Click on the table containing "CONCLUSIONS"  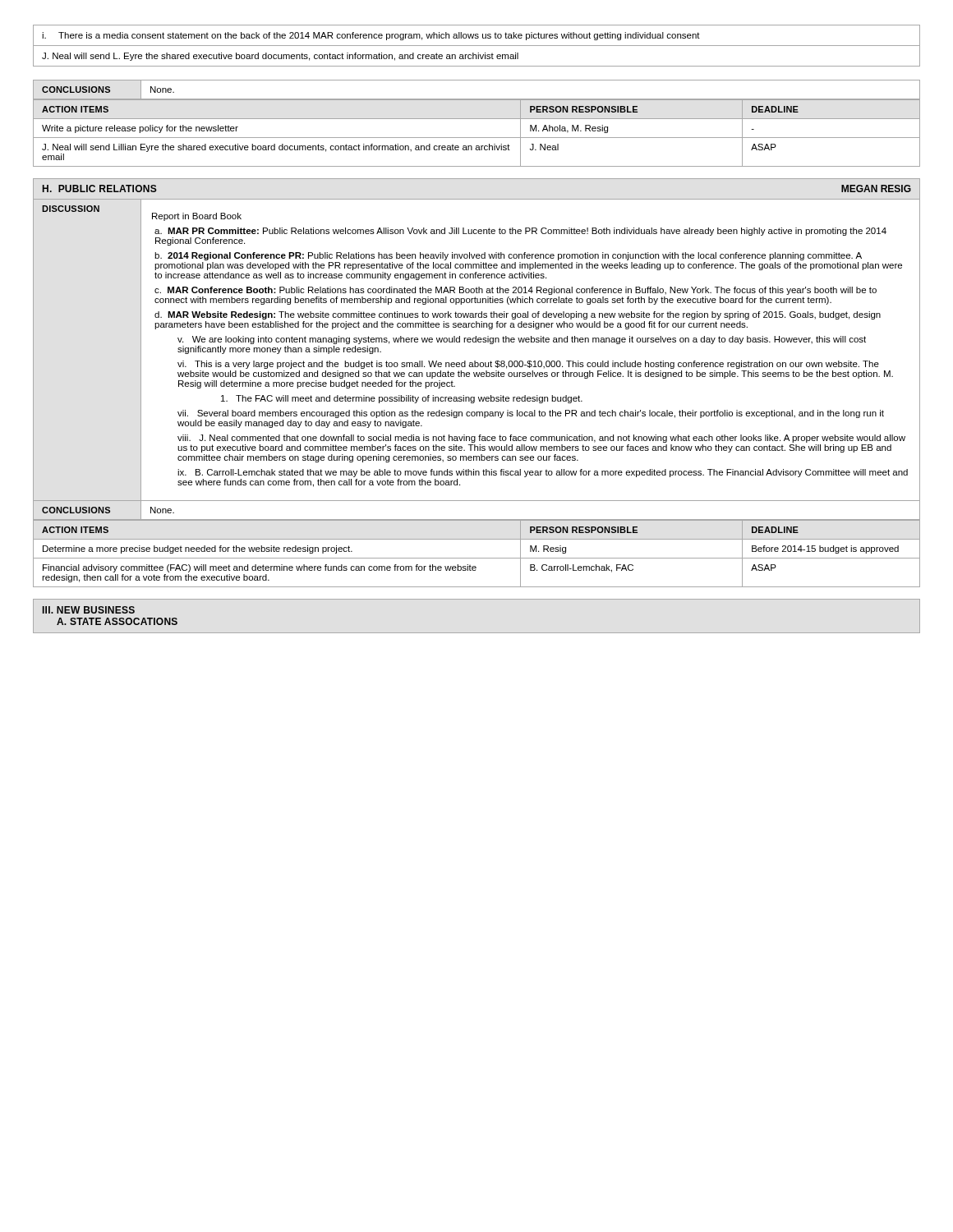[476, 90]
